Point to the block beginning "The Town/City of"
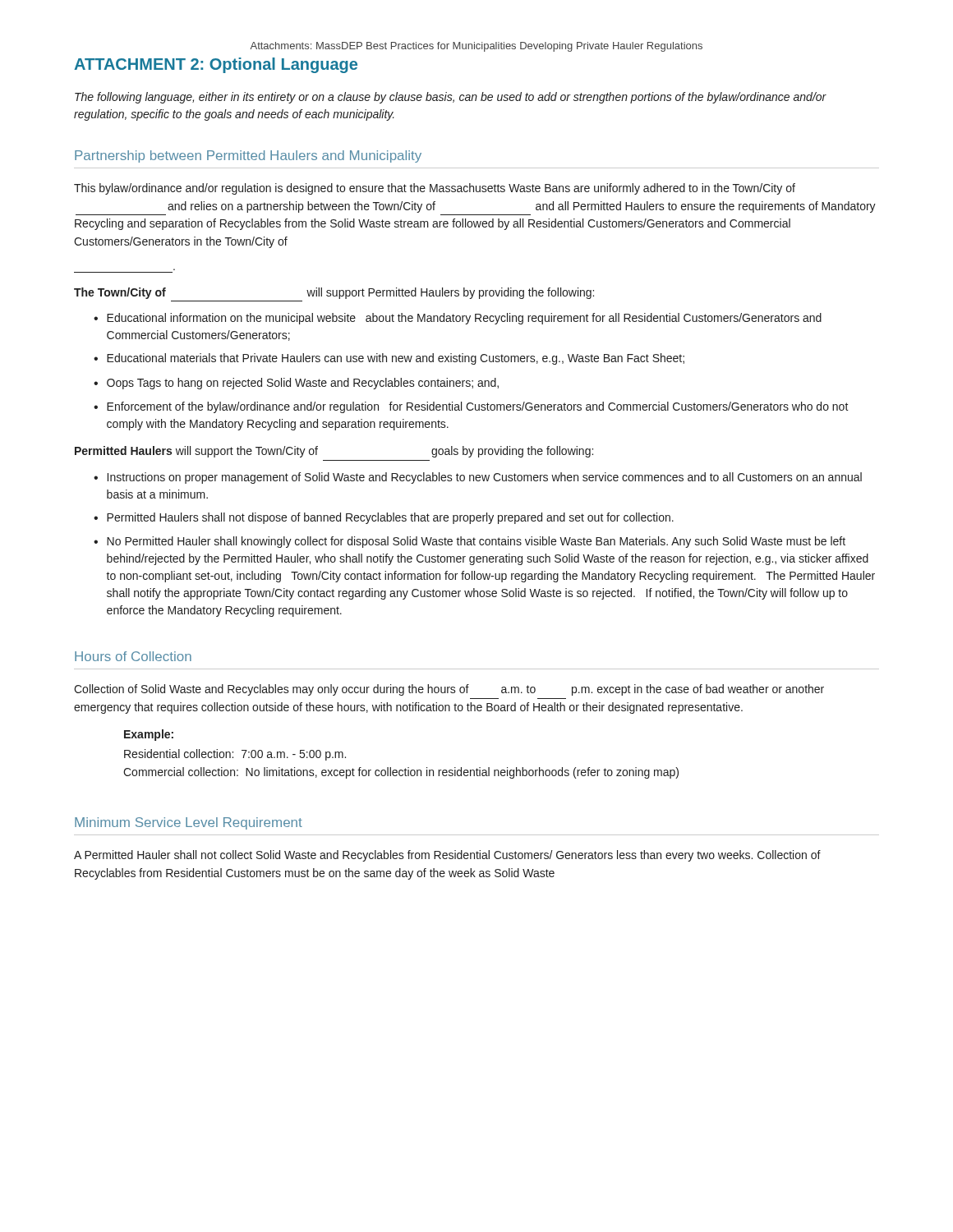This screenshot has height=1232, width=953. [335, 294]
